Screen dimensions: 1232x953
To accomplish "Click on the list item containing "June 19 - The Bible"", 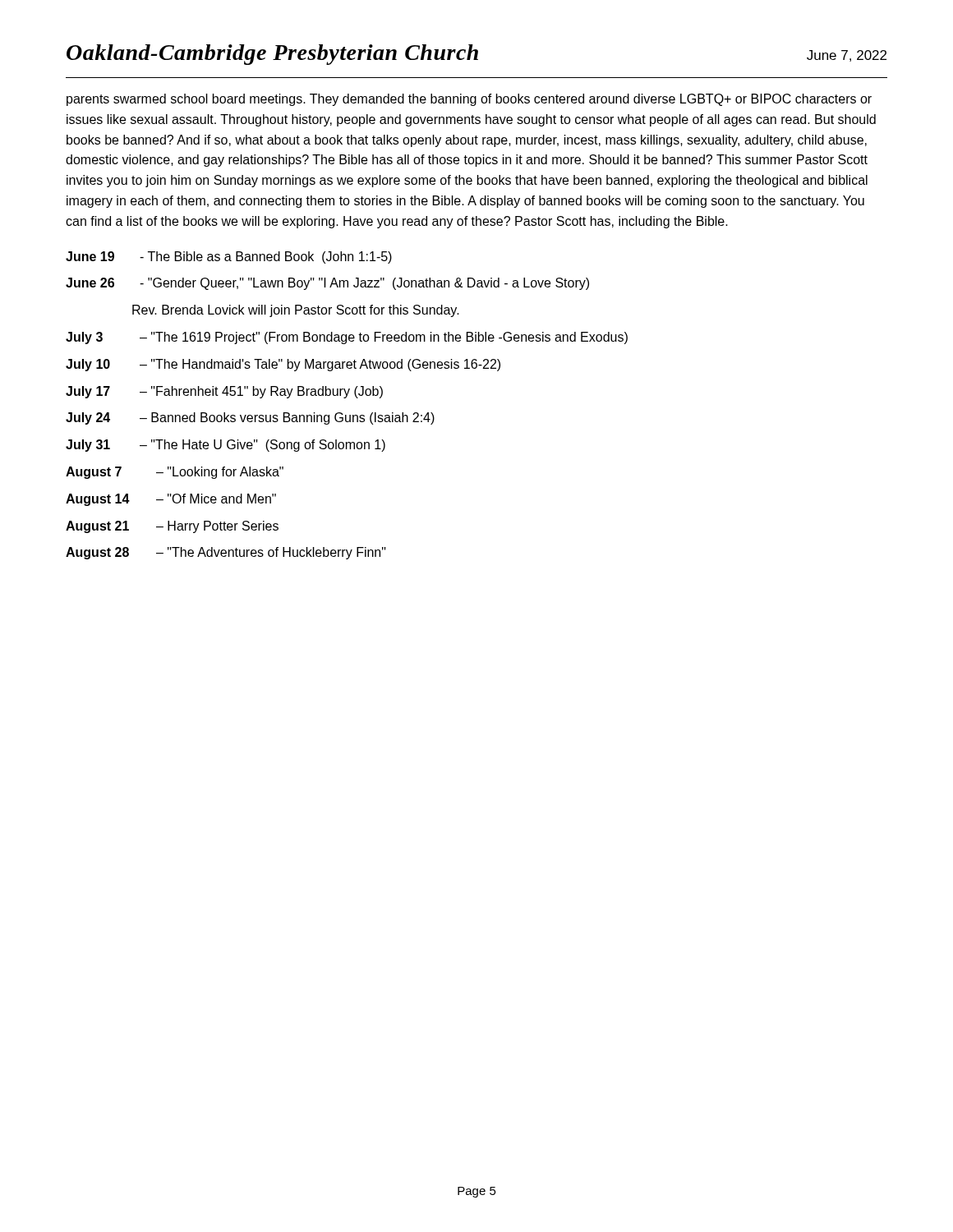I will coord(229,257).
